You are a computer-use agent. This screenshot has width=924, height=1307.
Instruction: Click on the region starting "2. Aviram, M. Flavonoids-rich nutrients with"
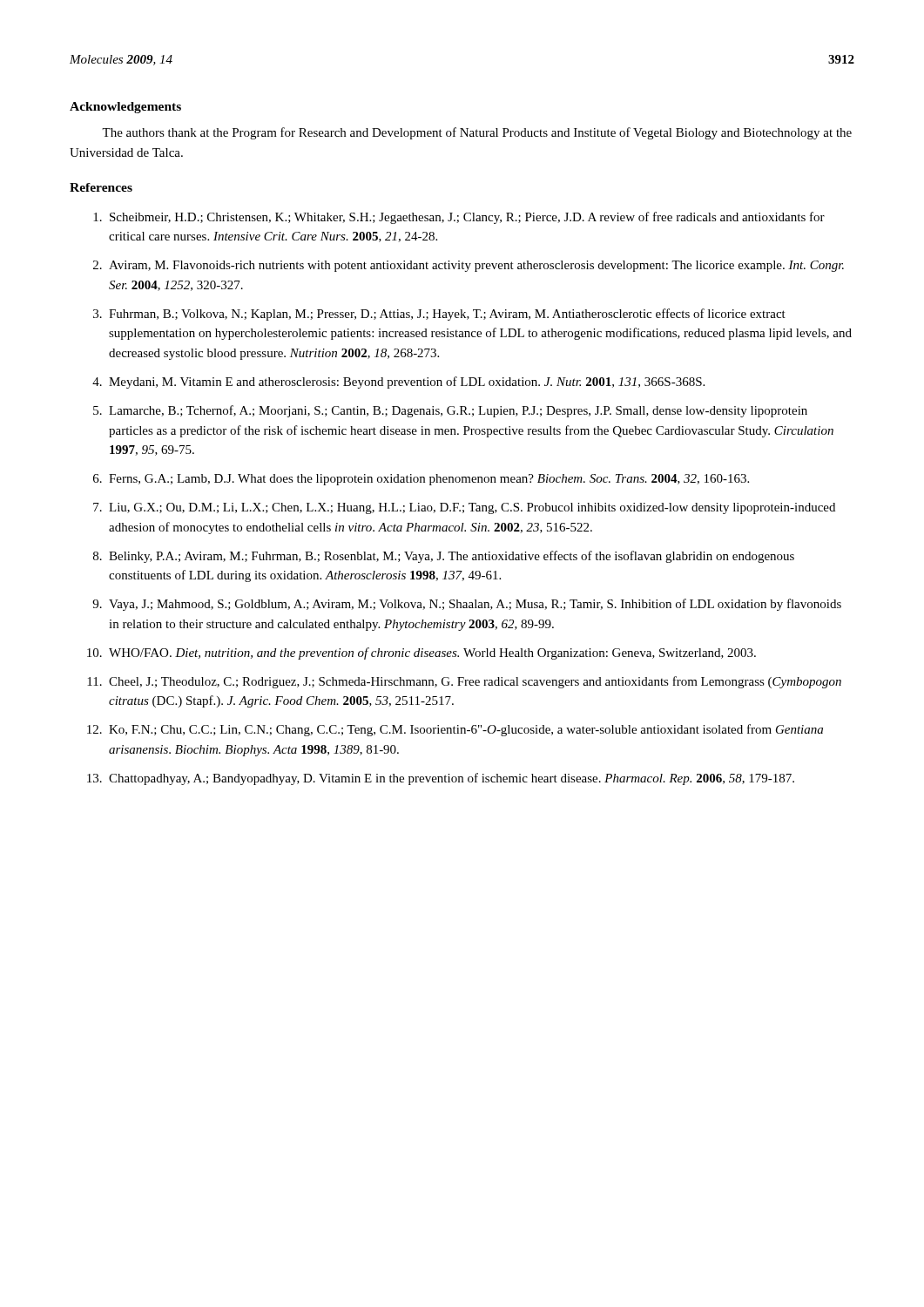point(462,275)
